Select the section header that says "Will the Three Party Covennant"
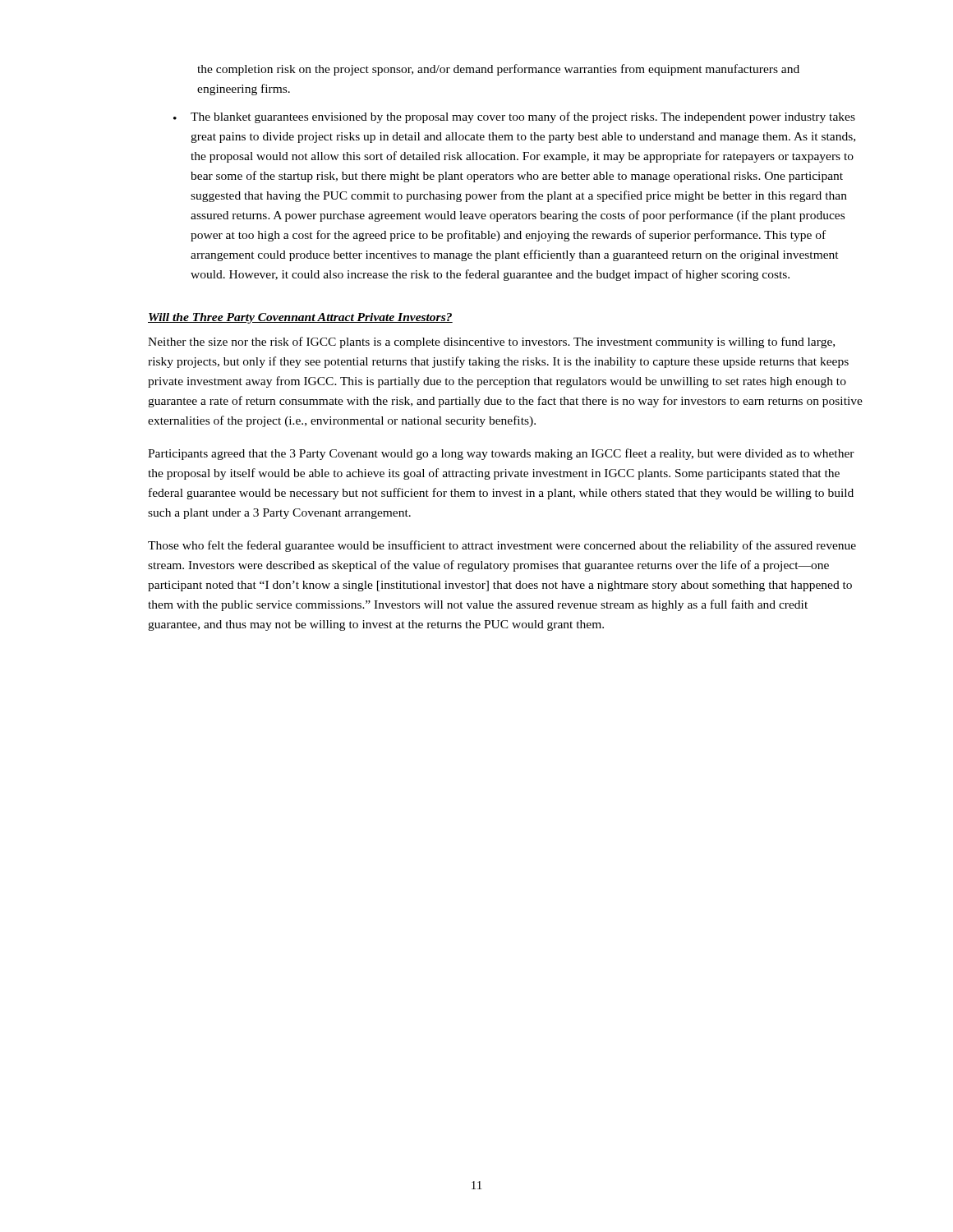953x1232 pixels. (300, 317)
